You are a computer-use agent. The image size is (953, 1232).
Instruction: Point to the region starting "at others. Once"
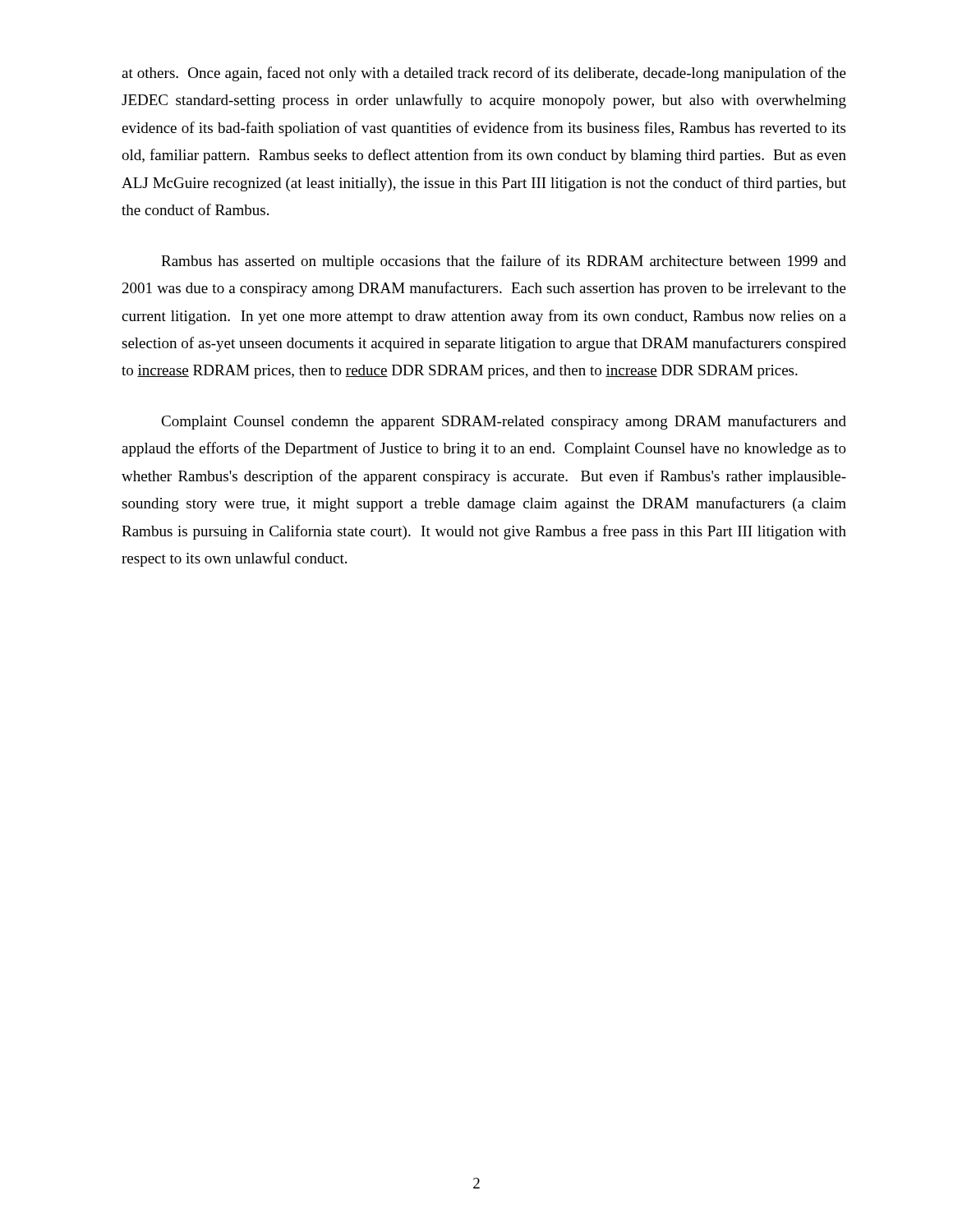click(484, 141)
